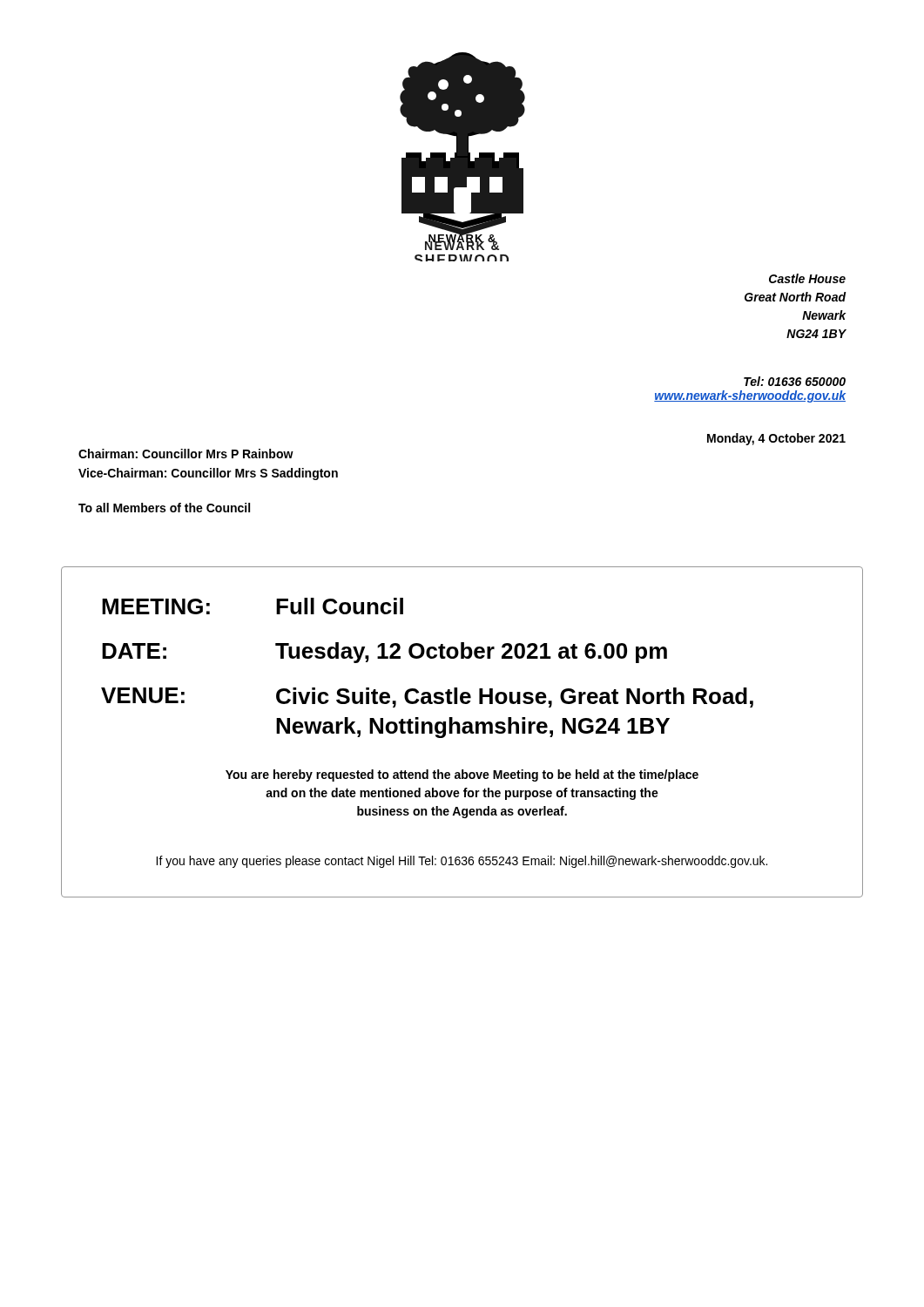Select the text block that reads "Castle House Great North"
Viewport: 924px width, 1307px height.
pyautogui.click(x=795, y=306)
